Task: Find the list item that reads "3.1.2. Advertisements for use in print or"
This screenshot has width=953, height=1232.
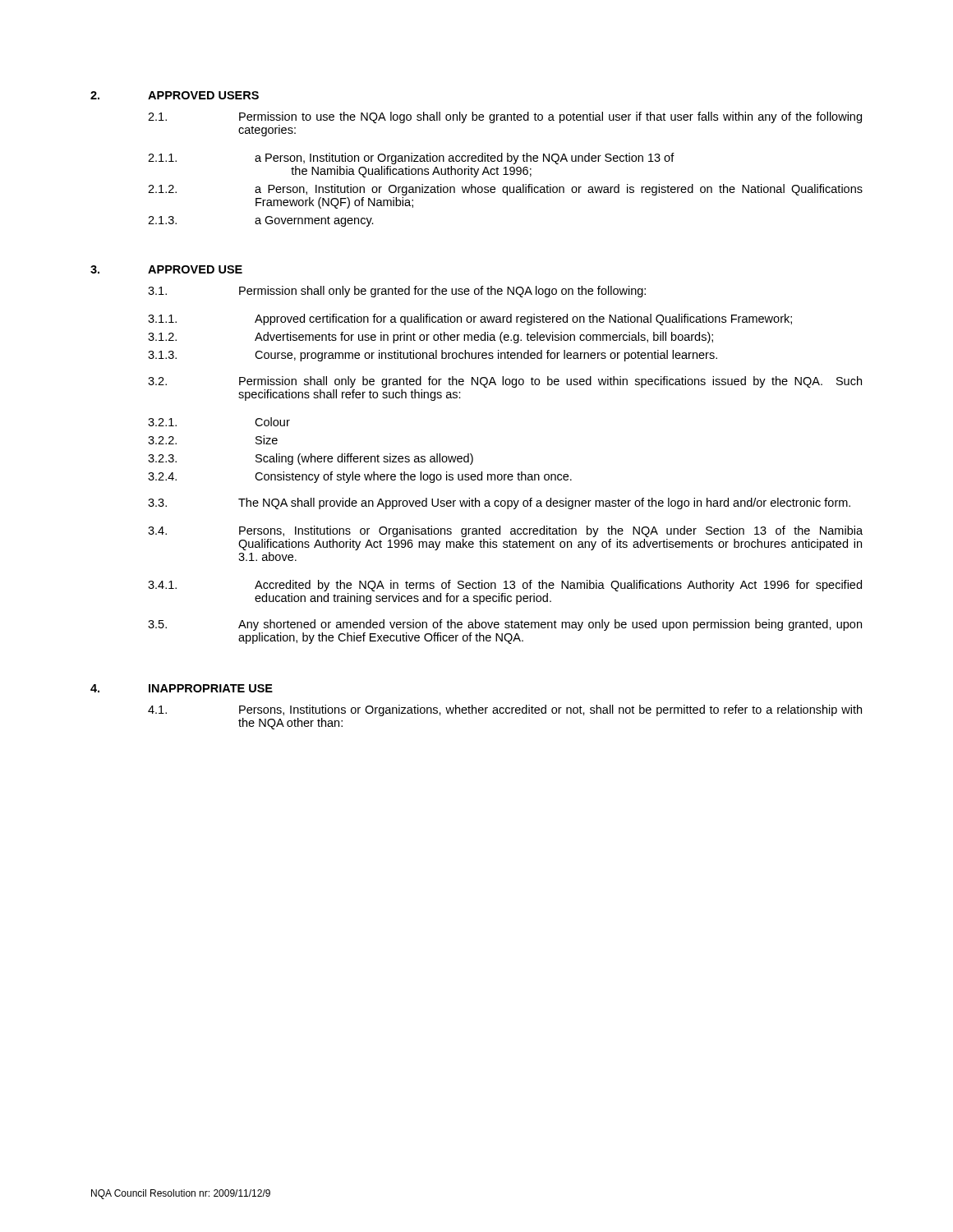Action: [x=476, y=337]
